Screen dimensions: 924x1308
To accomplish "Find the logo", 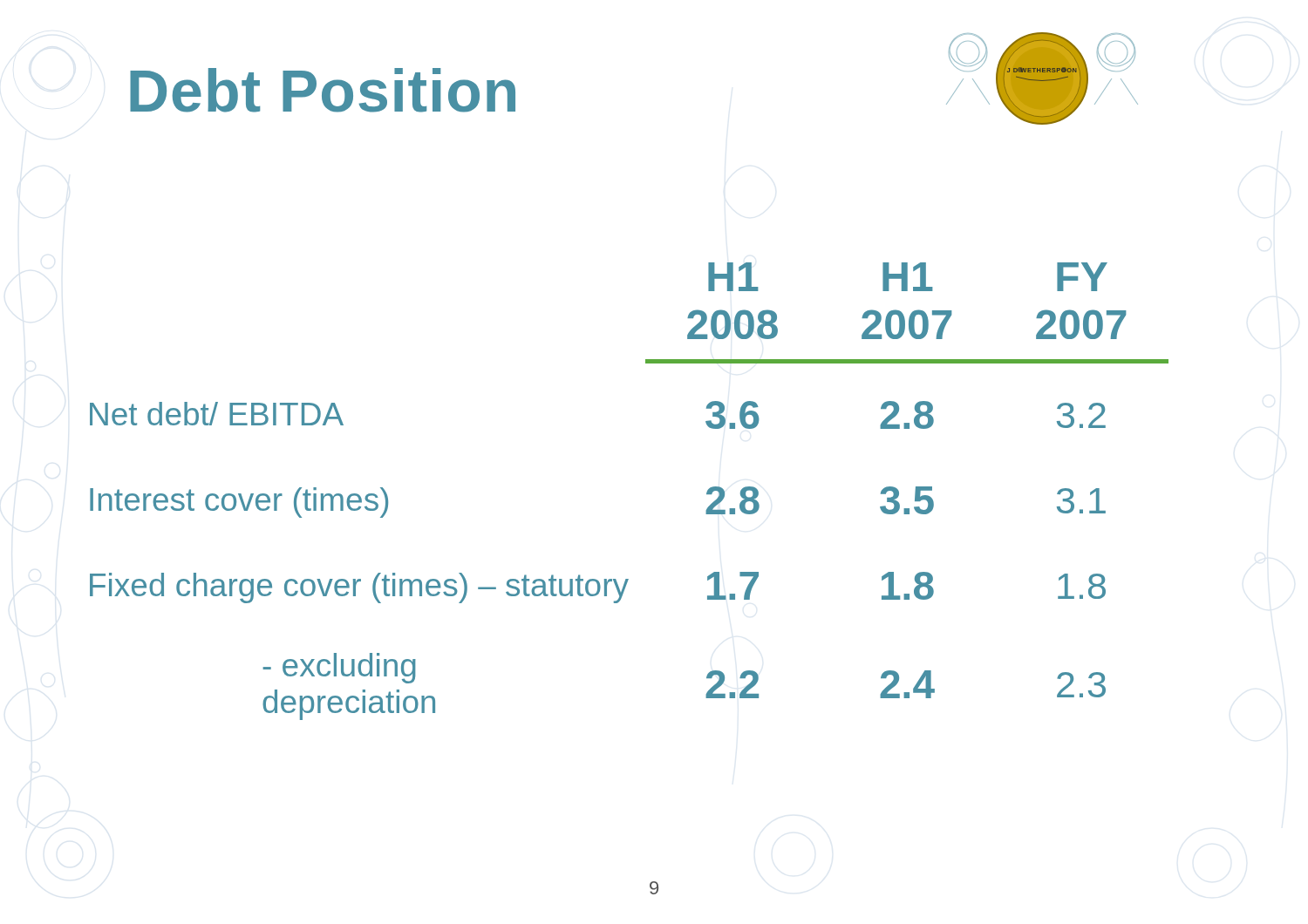I will tap(1042, 78).
